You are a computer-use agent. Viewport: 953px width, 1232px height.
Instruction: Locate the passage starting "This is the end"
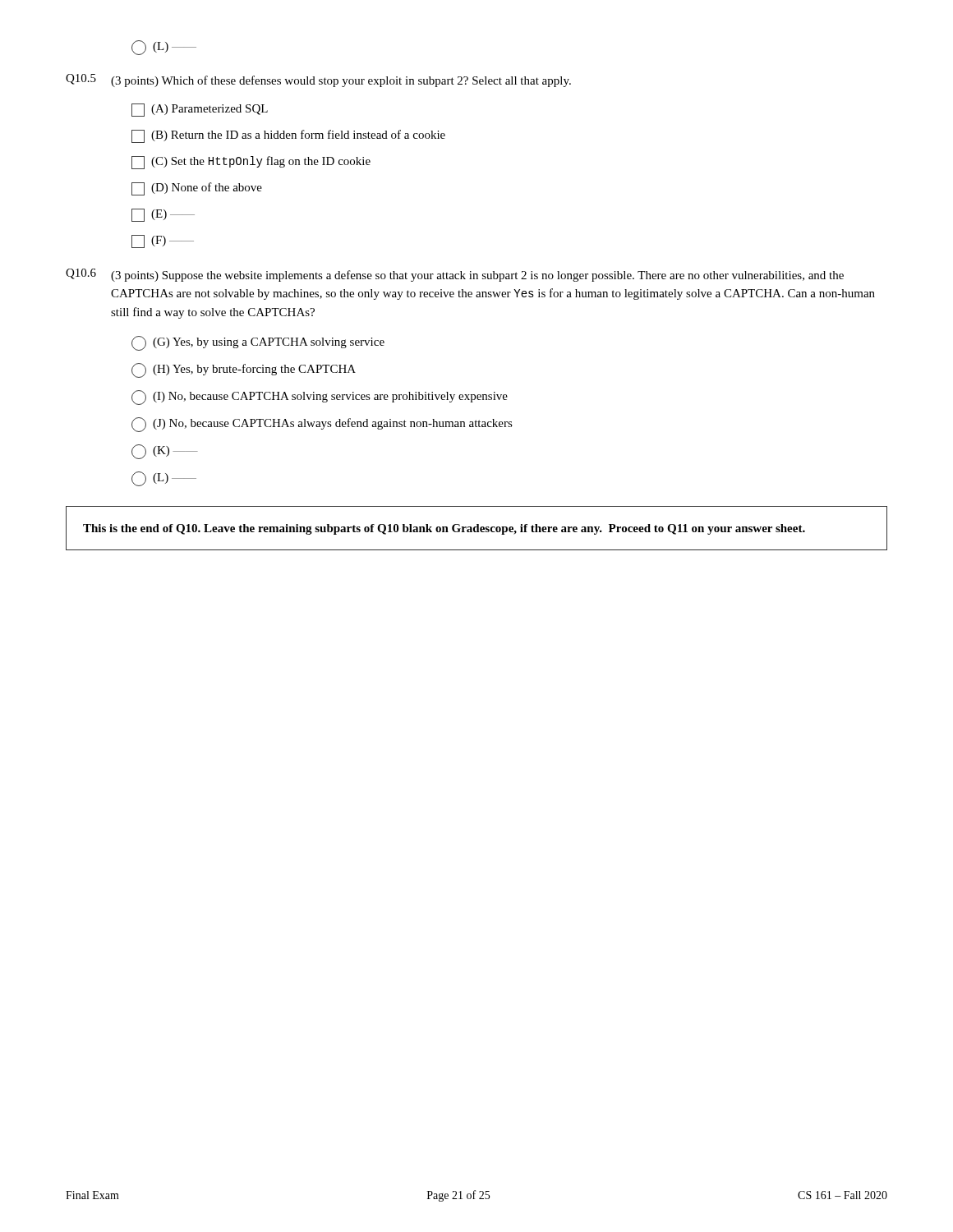pos(476,528)
